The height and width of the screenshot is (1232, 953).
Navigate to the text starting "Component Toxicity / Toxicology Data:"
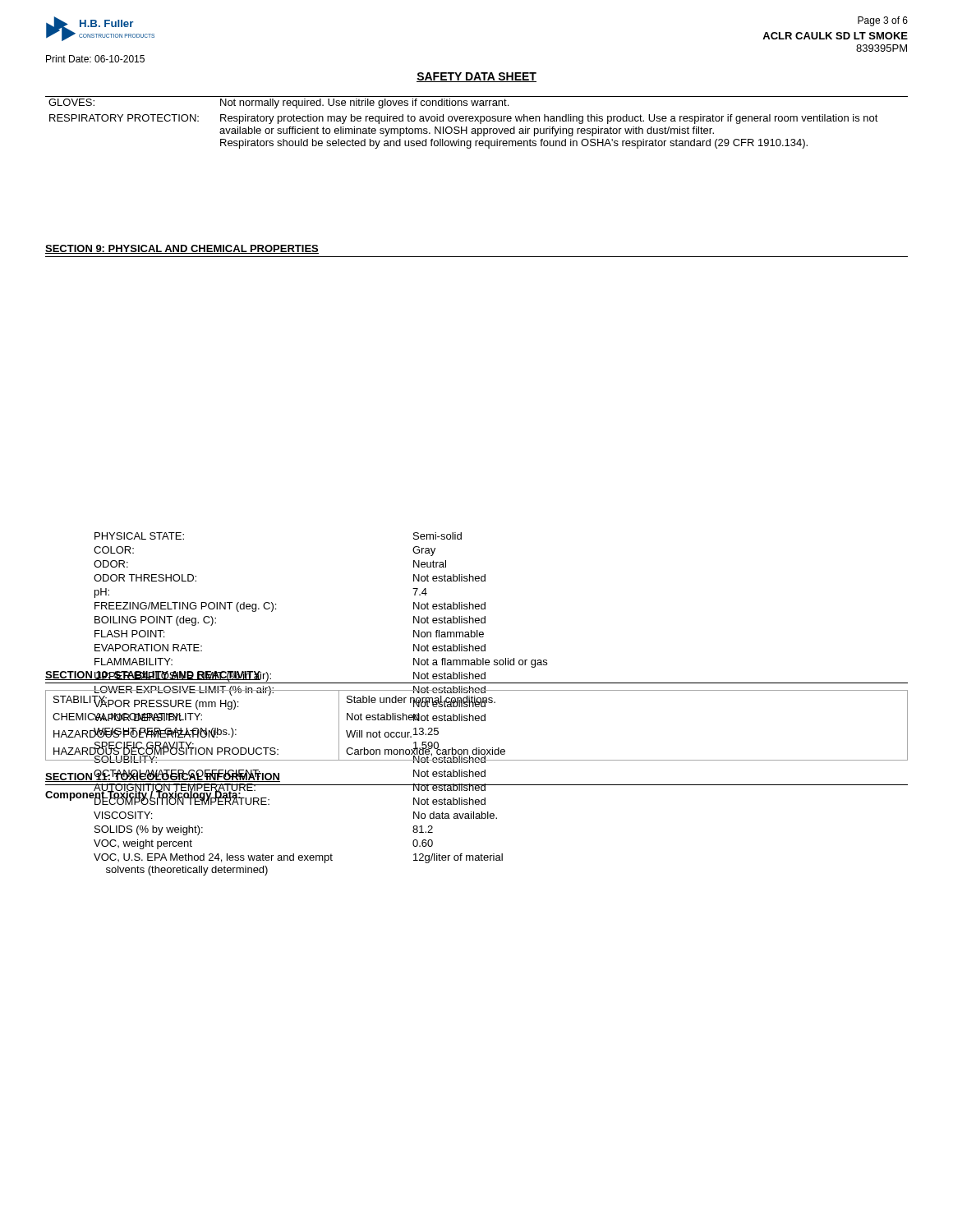pyautogui.click(x=143, y=795)
